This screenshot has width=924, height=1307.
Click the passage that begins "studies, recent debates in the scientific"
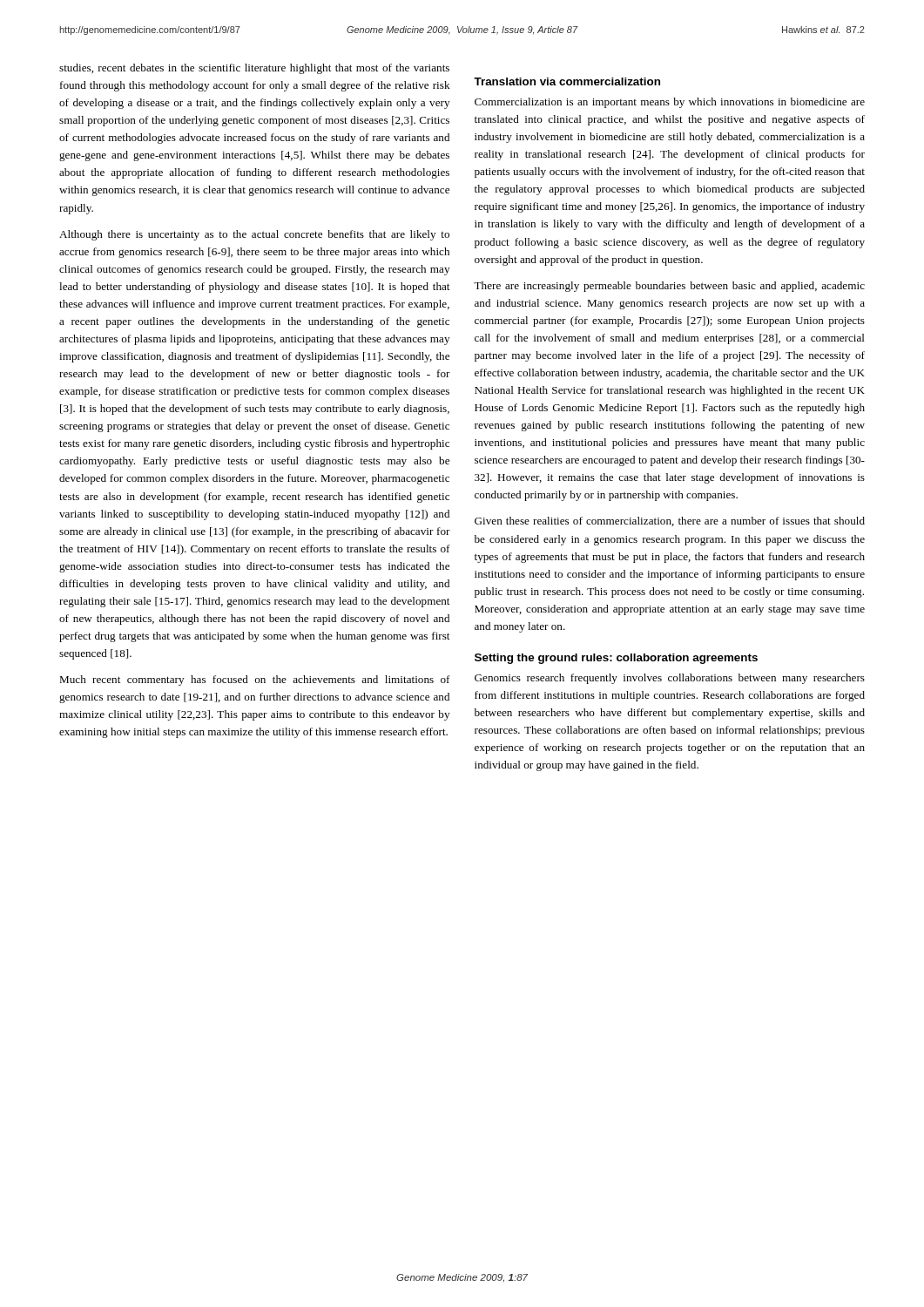click(255, 137)
